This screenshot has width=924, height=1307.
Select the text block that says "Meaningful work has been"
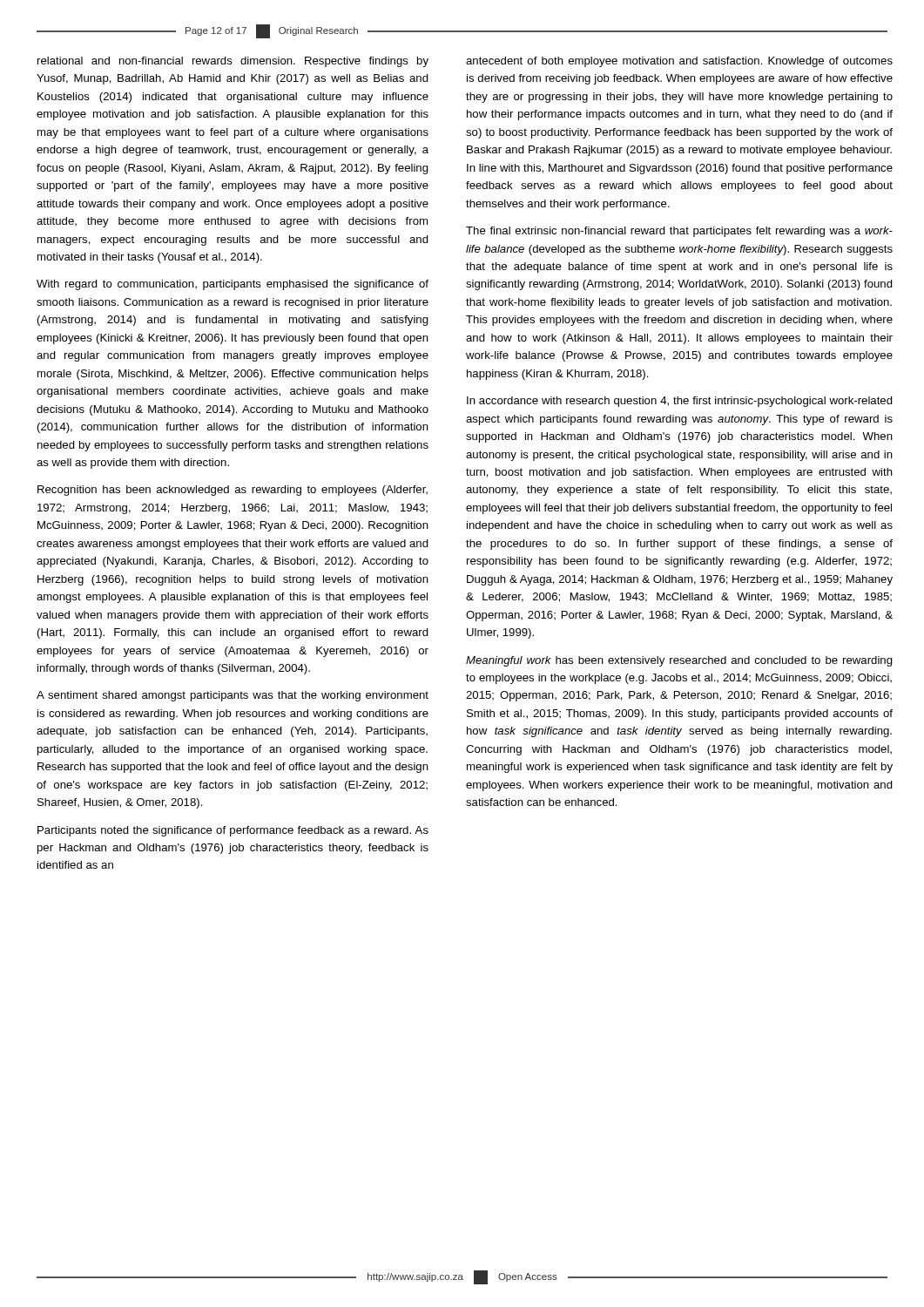coord(679,732)
